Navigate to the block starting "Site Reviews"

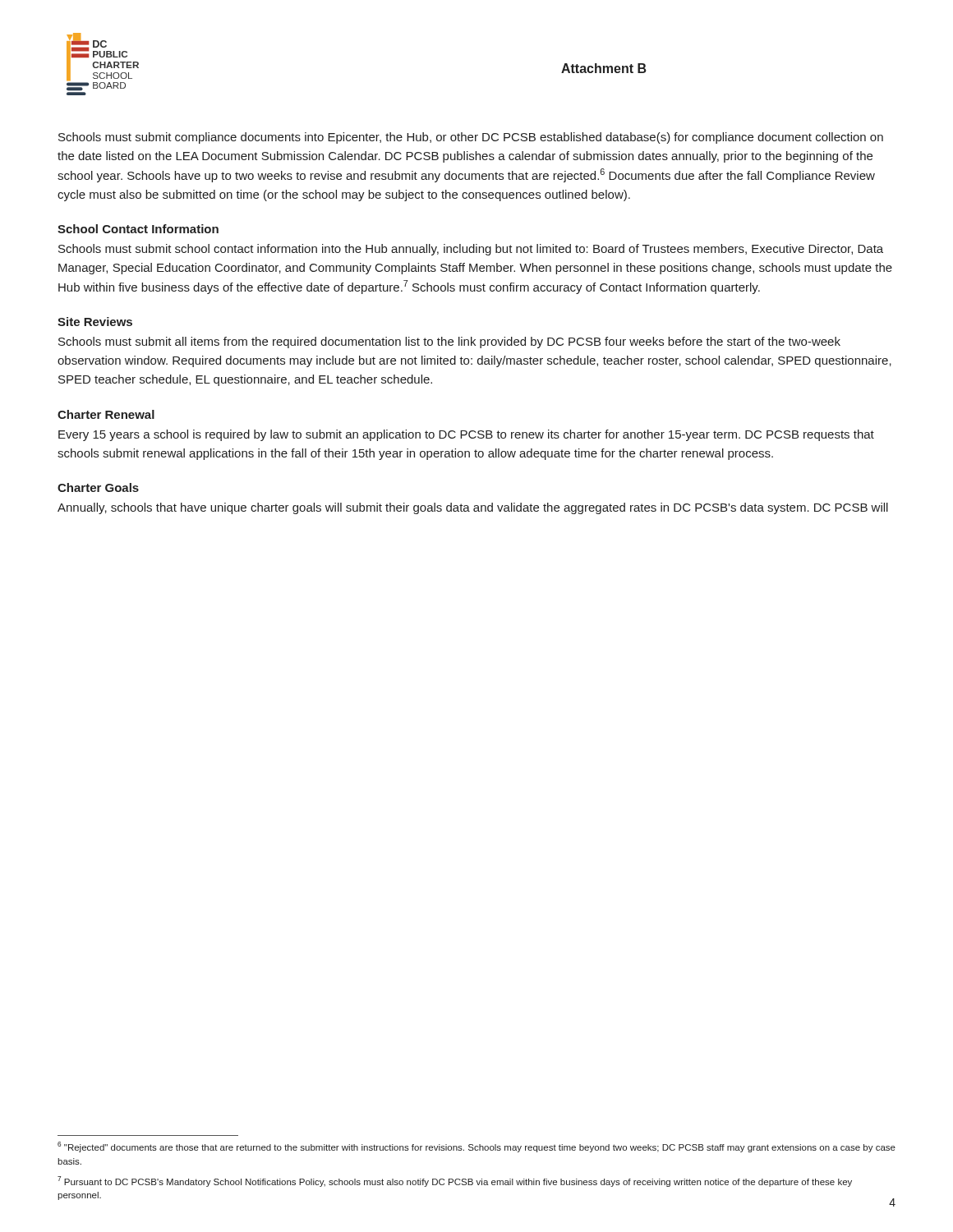(x=95, y=321)
